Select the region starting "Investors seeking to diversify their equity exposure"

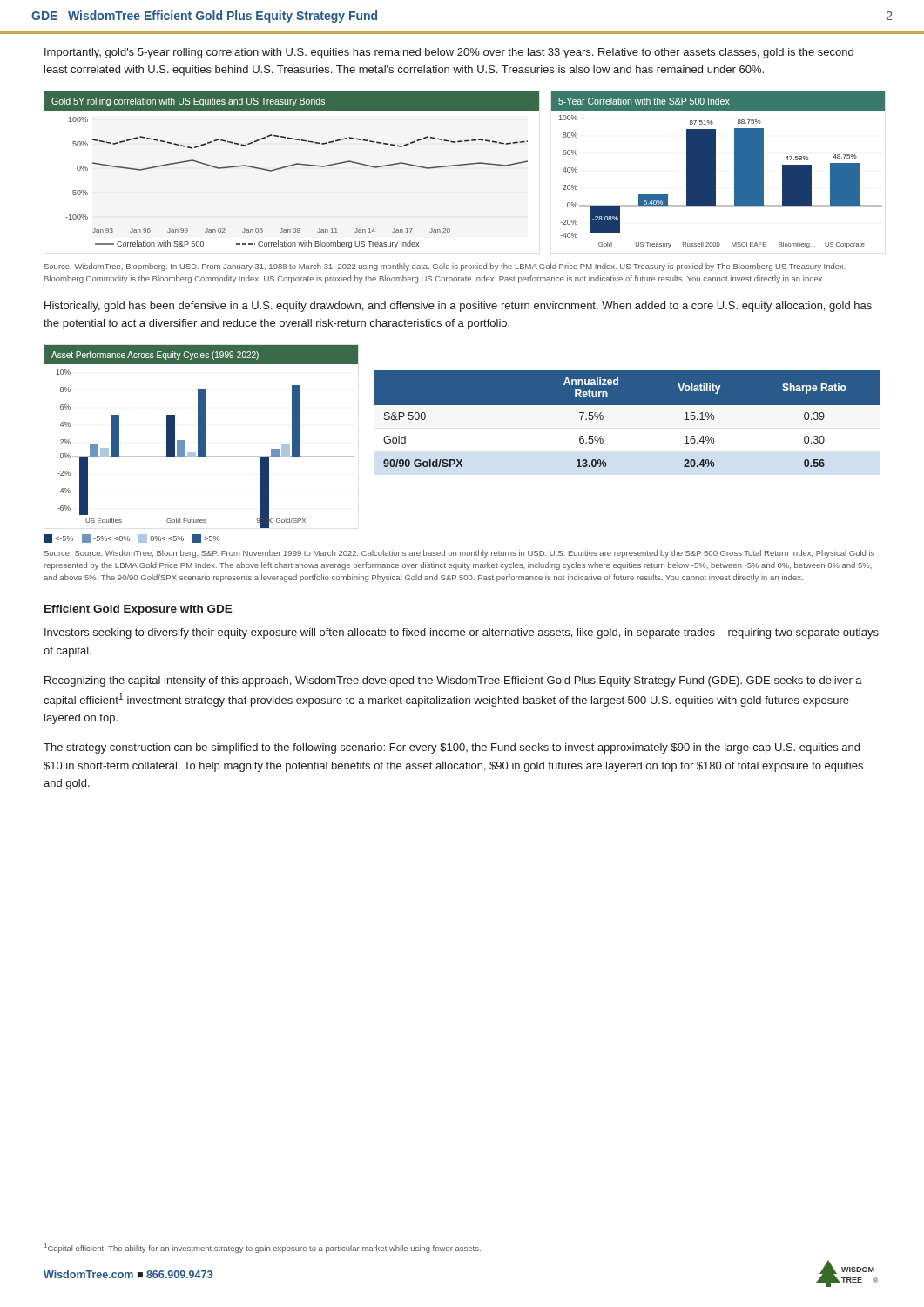[x=461, y=641]
